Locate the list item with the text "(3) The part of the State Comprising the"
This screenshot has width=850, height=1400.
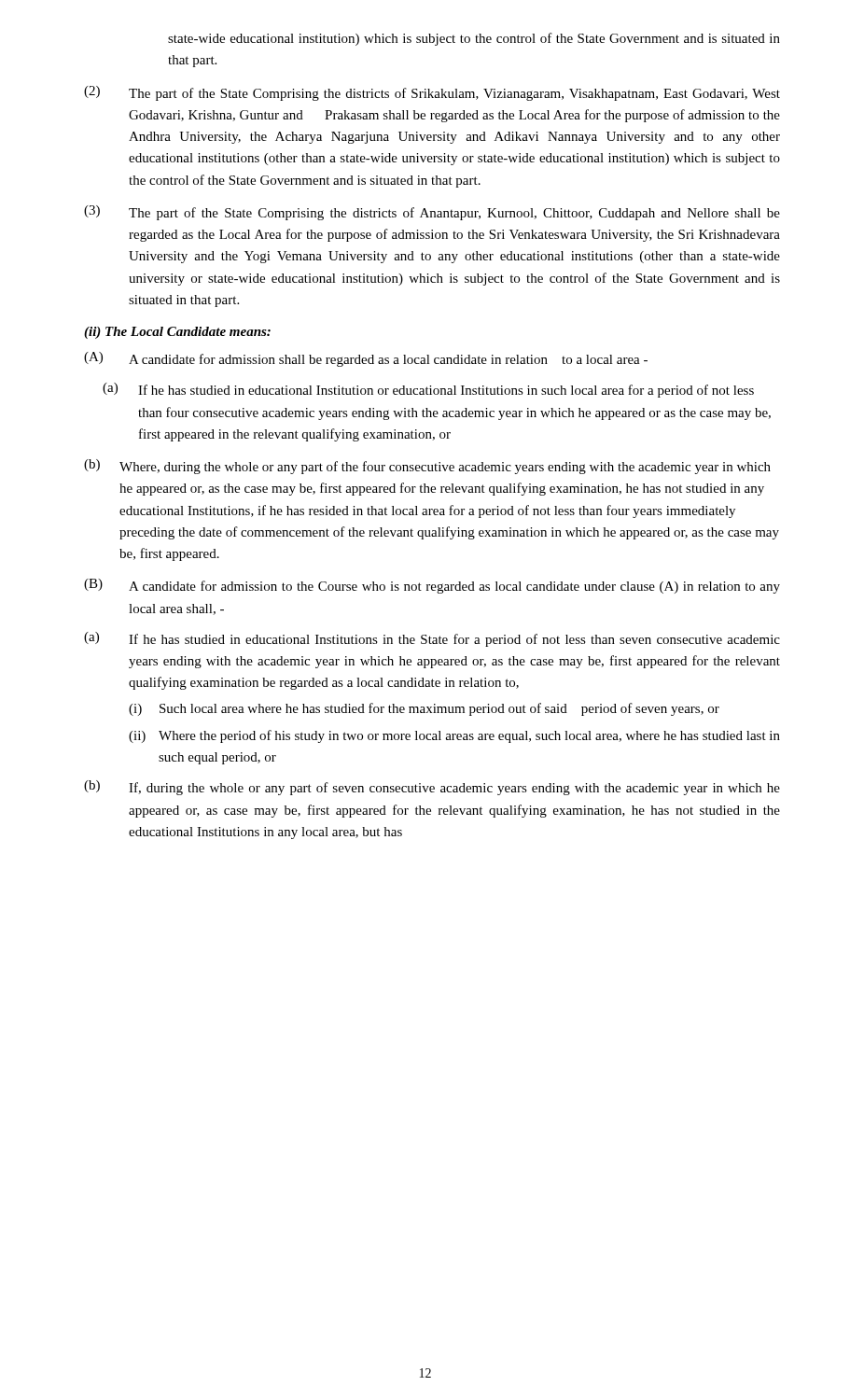(x=432, y=257)
